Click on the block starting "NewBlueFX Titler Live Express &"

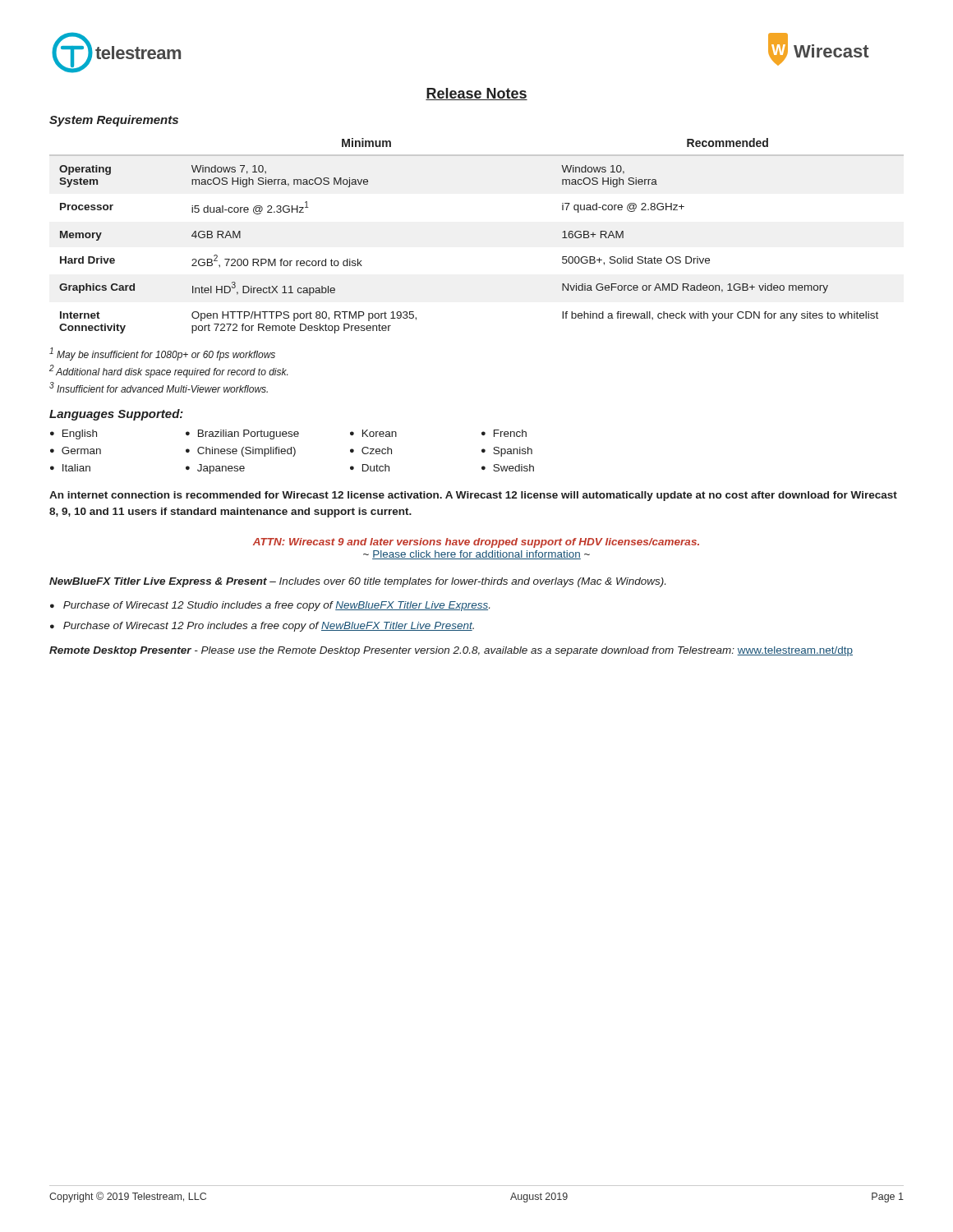tap(358, 581)
